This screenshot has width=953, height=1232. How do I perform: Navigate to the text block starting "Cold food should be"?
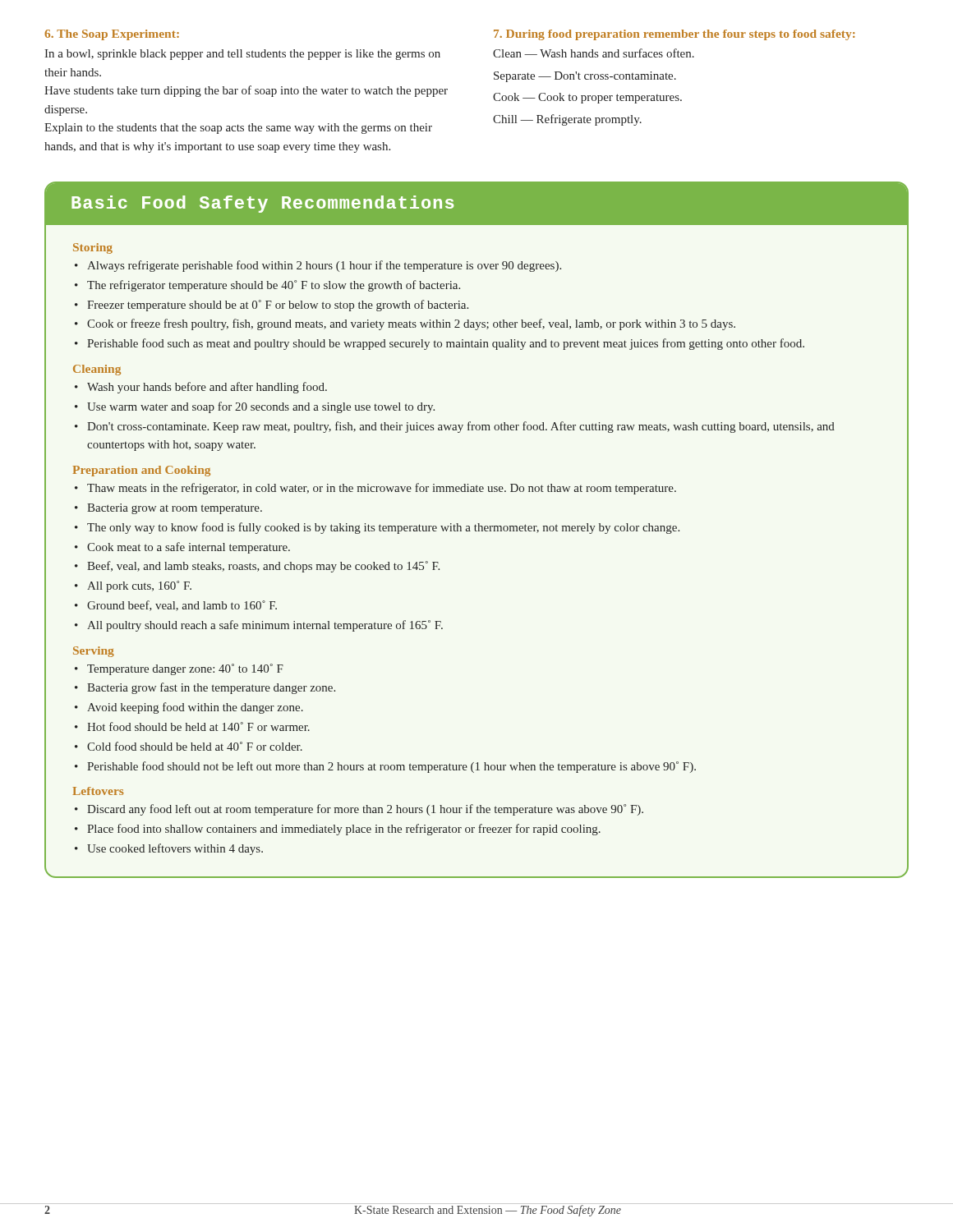click(x=195, y=746)
